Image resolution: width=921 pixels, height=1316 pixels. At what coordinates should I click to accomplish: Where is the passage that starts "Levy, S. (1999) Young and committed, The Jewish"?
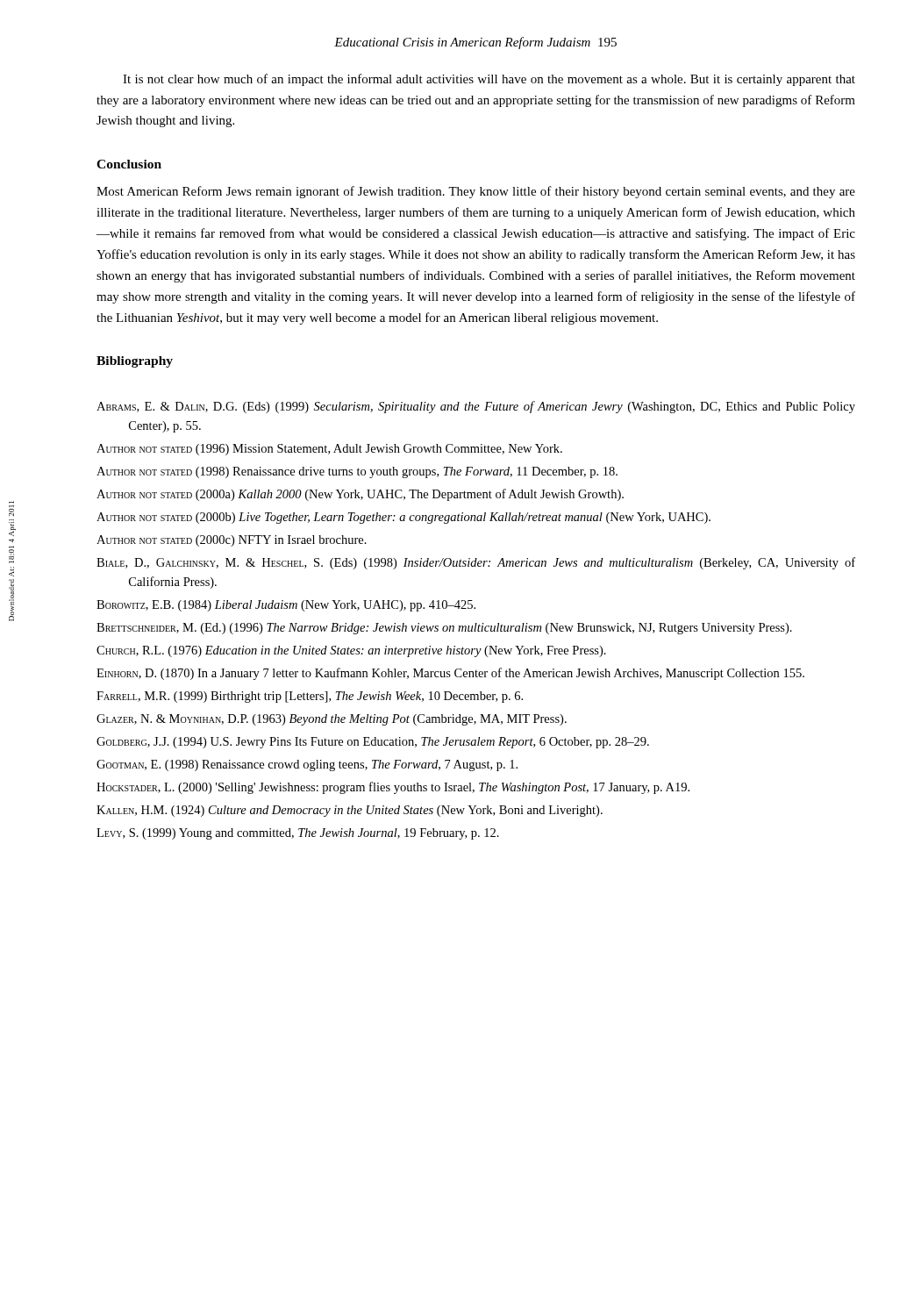[298, 833]
